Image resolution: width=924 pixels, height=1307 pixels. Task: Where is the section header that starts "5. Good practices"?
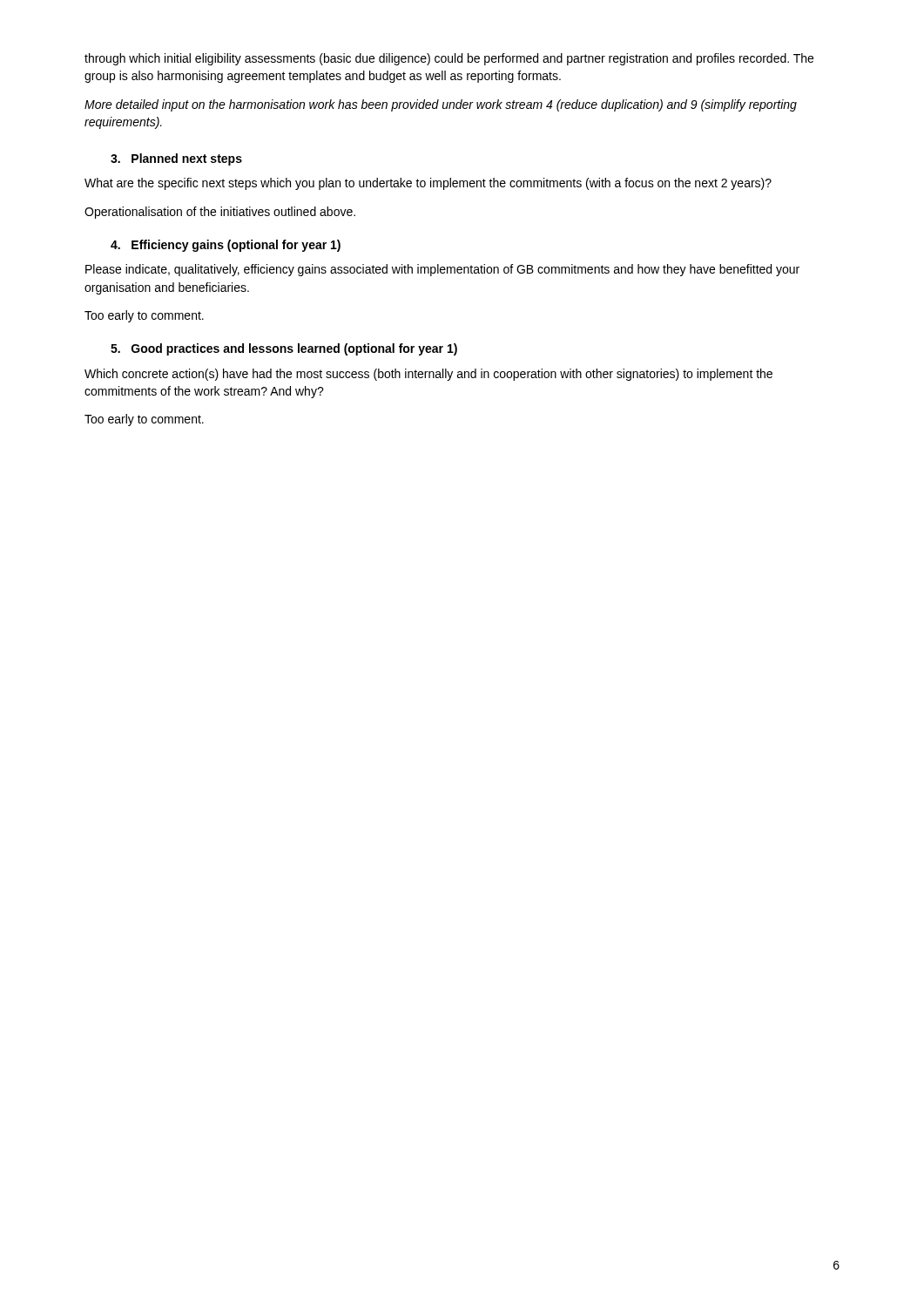(x=462, y=349)
